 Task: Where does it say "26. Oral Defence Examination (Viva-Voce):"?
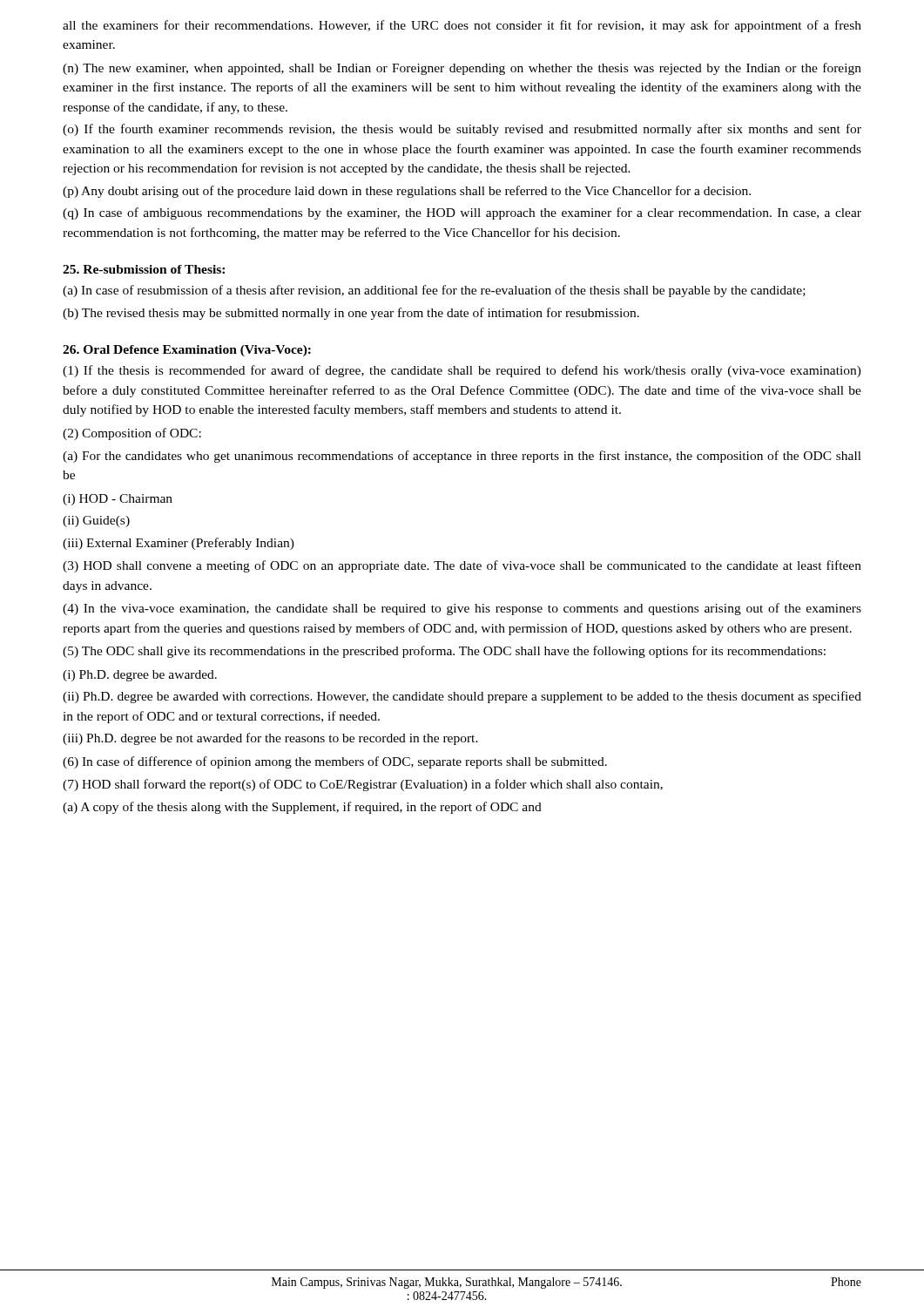click(187, 349)
